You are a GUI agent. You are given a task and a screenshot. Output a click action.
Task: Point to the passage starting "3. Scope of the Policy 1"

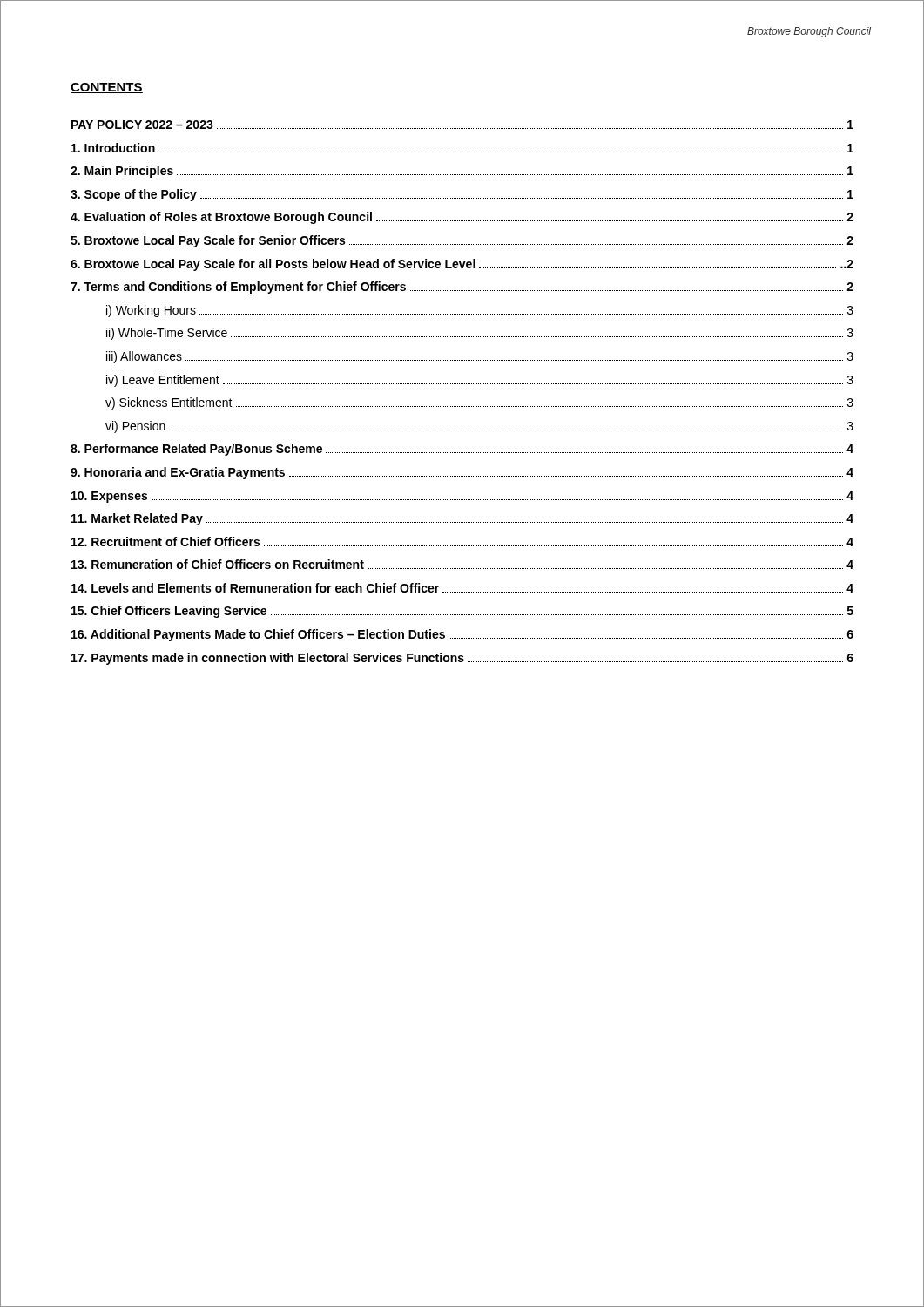point(462,194)
